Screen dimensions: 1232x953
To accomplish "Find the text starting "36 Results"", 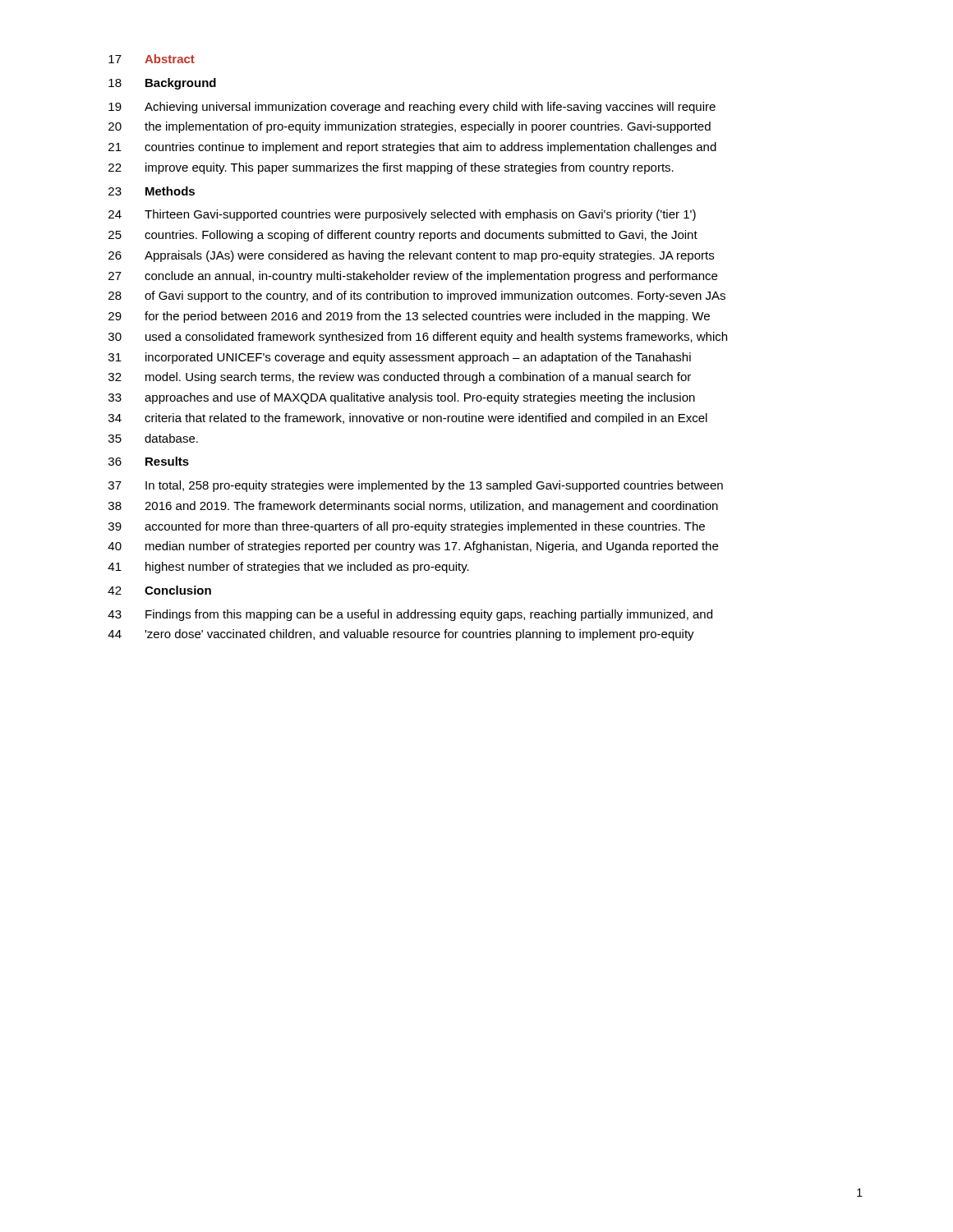I will tap(149, 461).
